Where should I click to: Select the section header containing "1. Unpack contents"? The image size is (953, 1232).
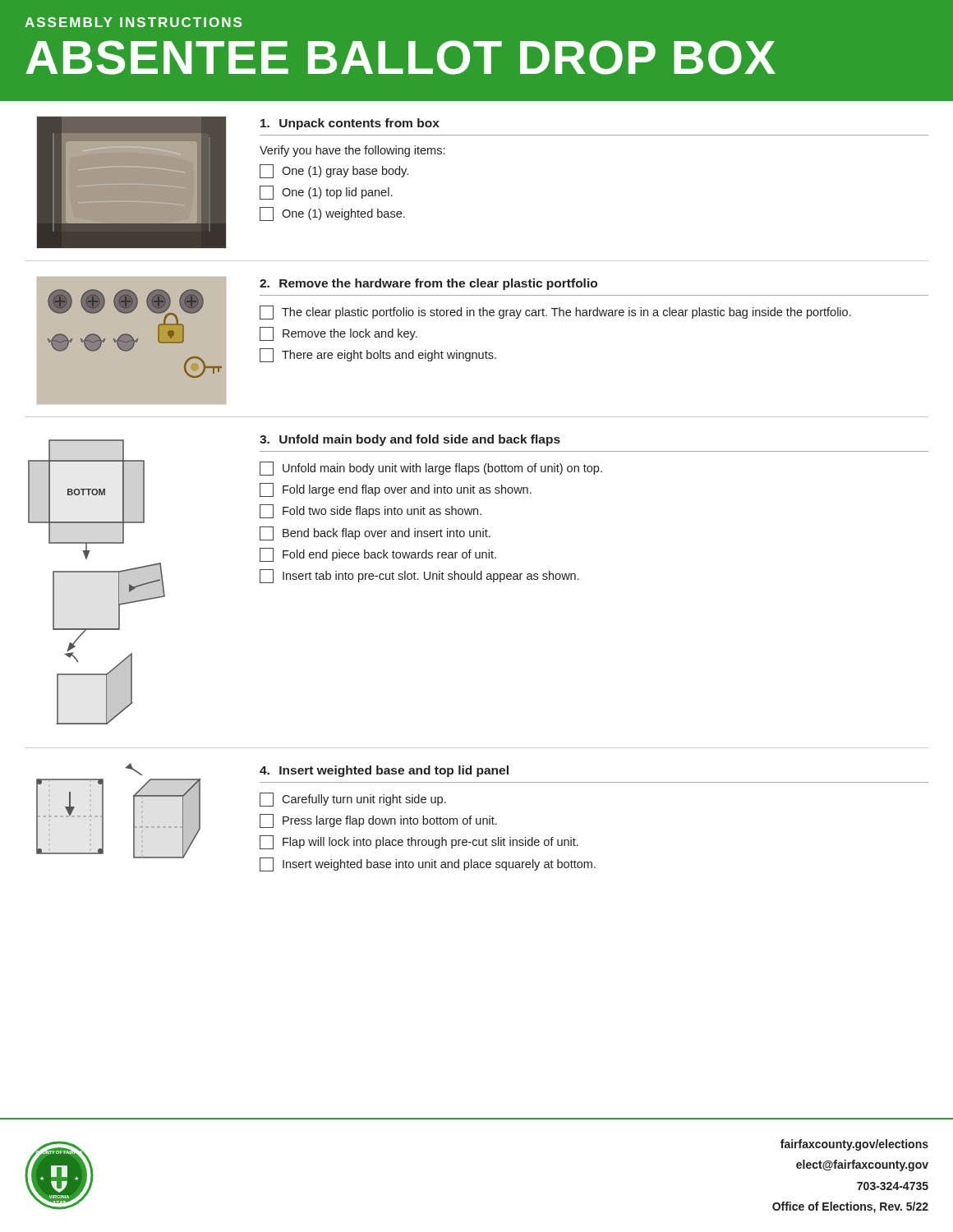(x=349, y=123)
